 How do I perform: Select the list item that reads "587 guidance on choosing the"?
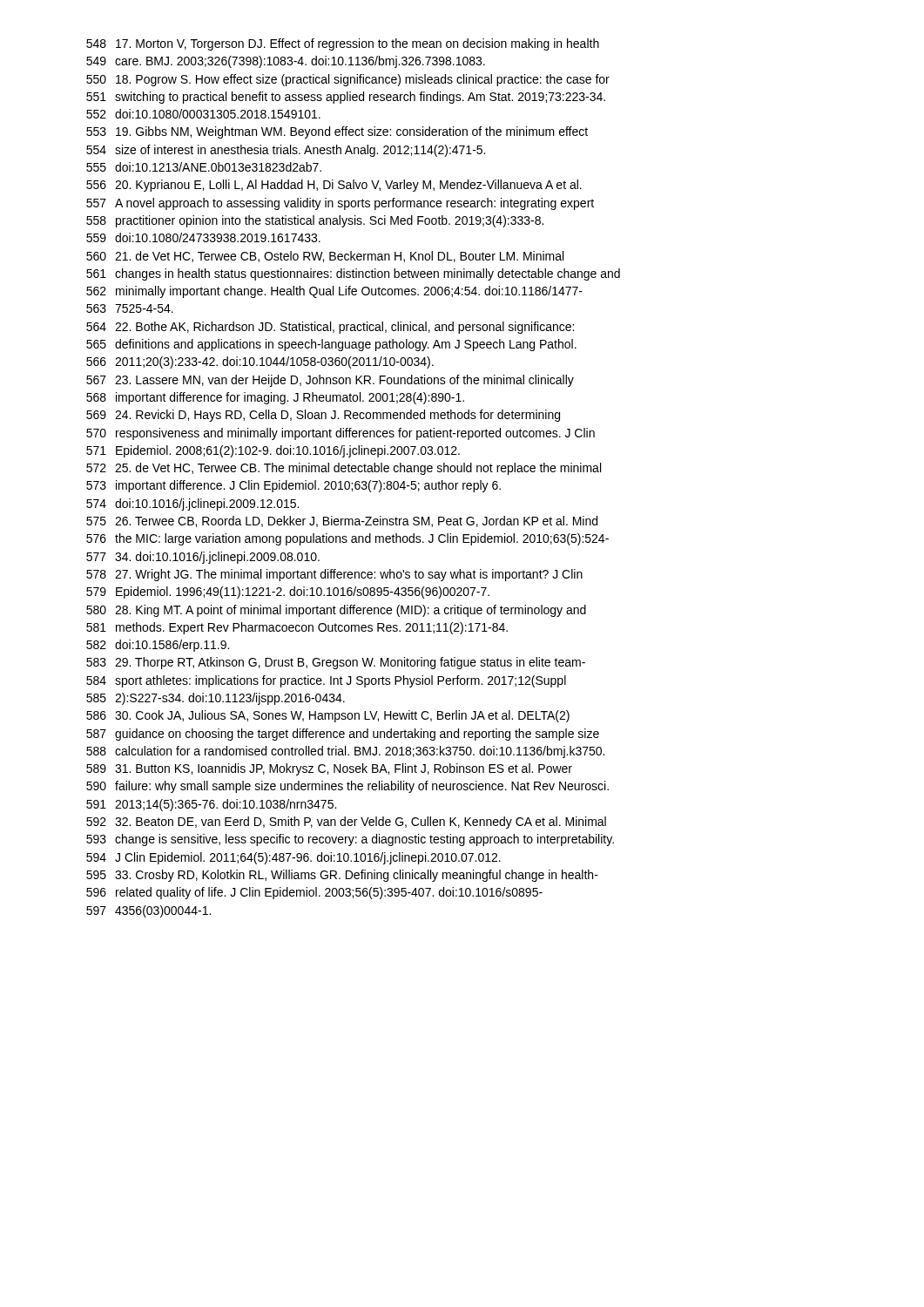(x=335, y=733)
